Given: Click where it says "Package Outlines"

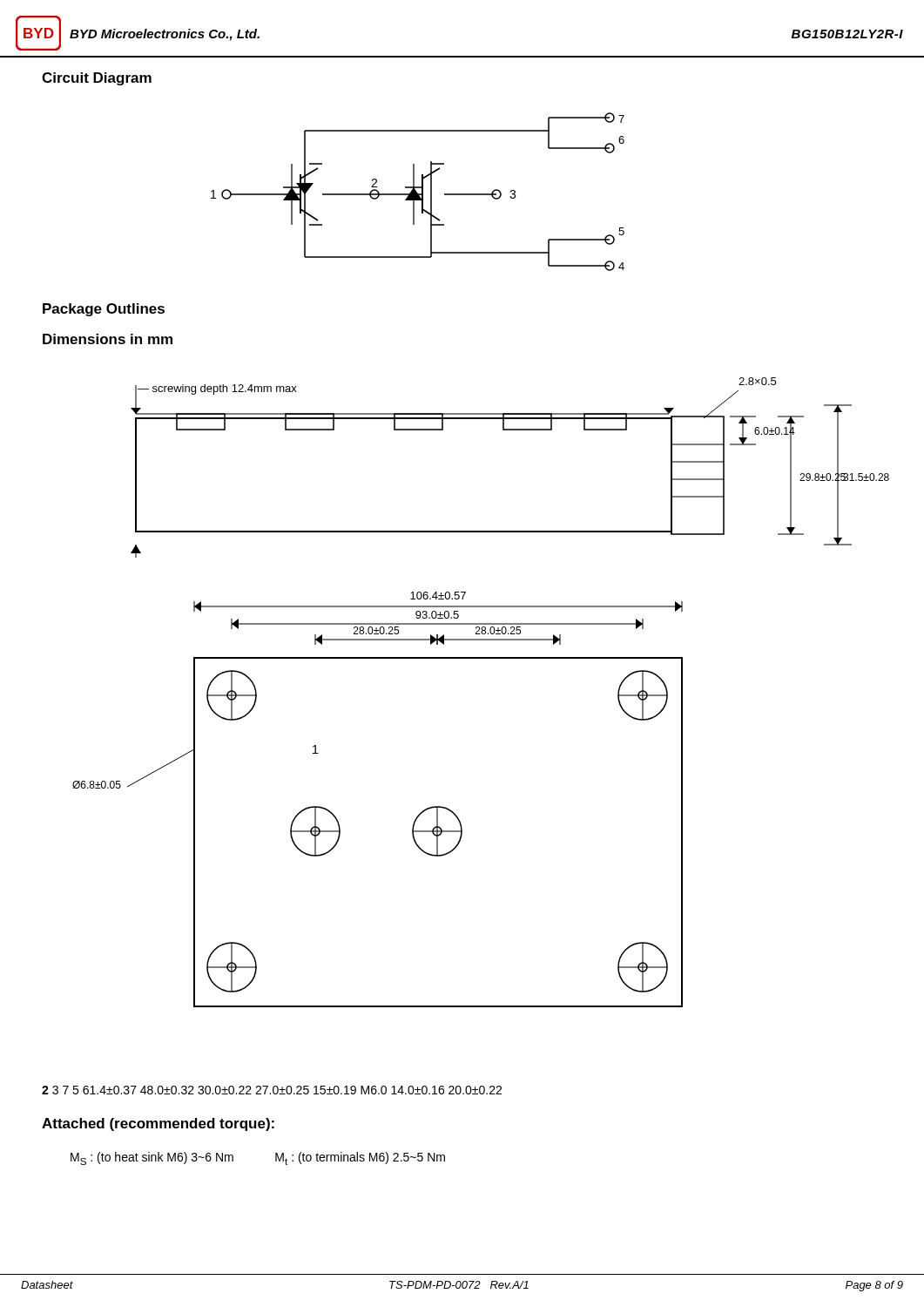Looking at the screenshot, I should pyautogui.click(x=103, y=309).
